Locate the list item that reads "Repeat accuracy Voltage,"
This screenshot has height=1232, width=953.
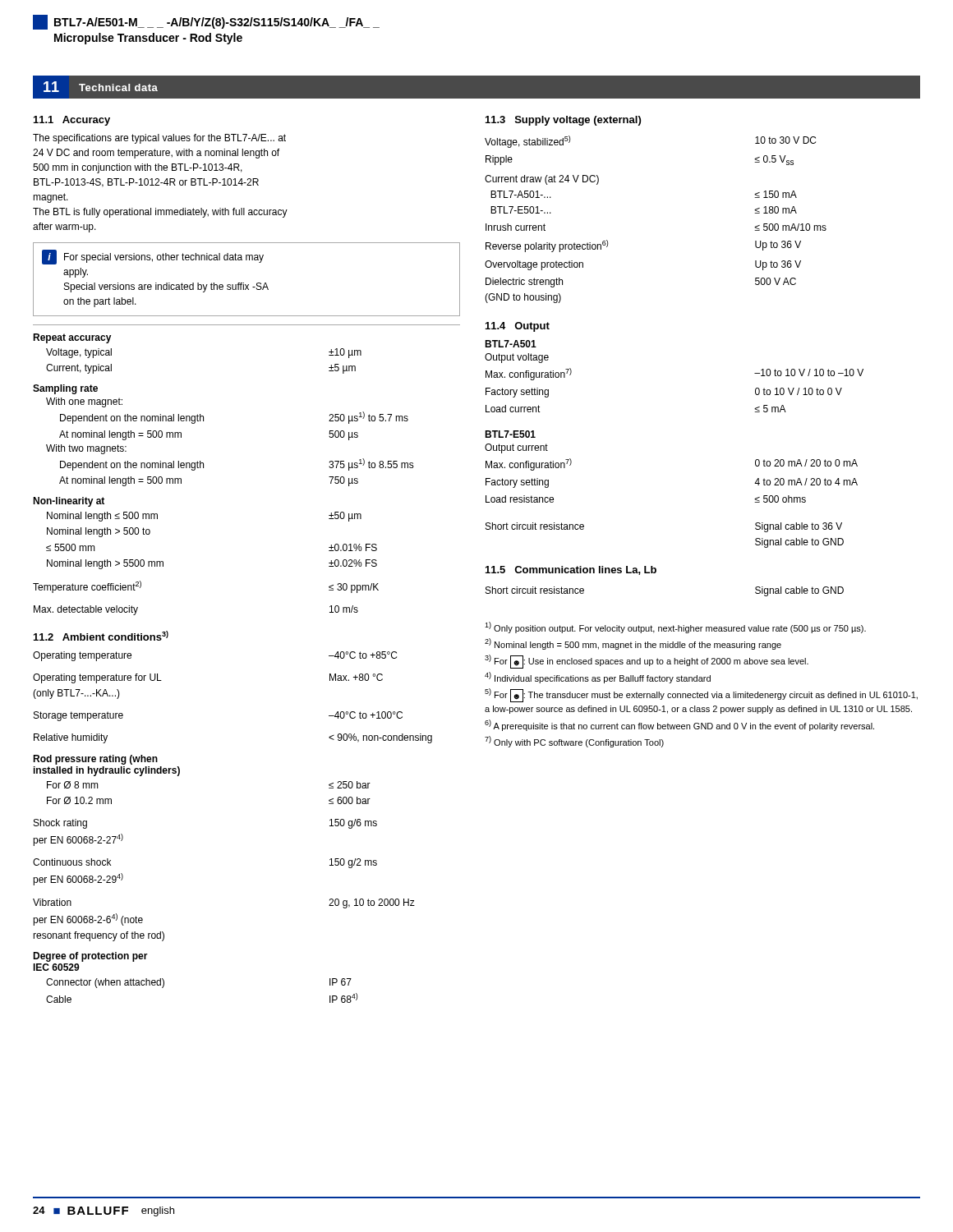point(72,338)
